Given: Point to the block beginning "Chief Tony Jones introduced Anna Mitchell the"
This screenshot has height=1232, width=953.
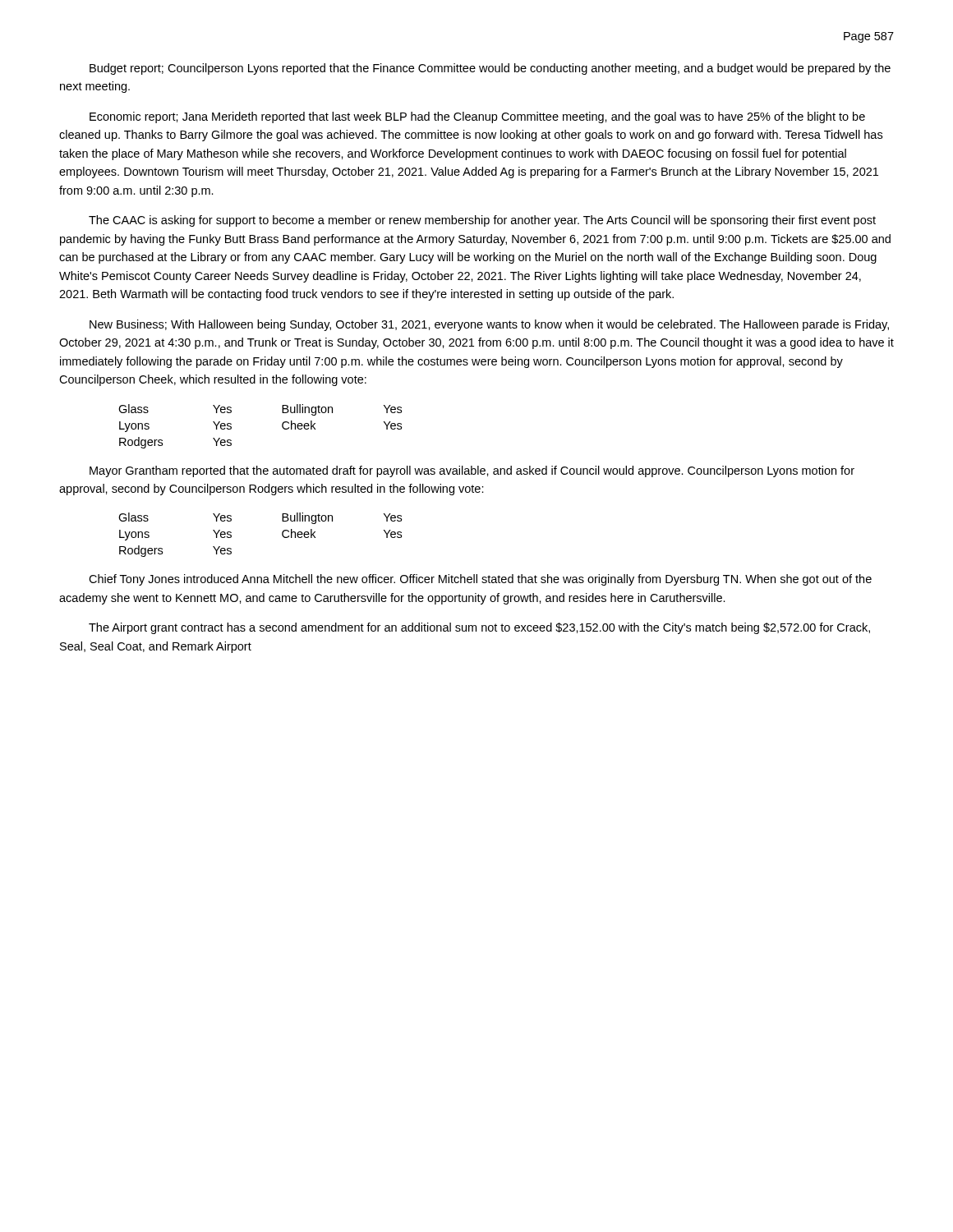Looking at the screenshot, I should click(476, 589).
